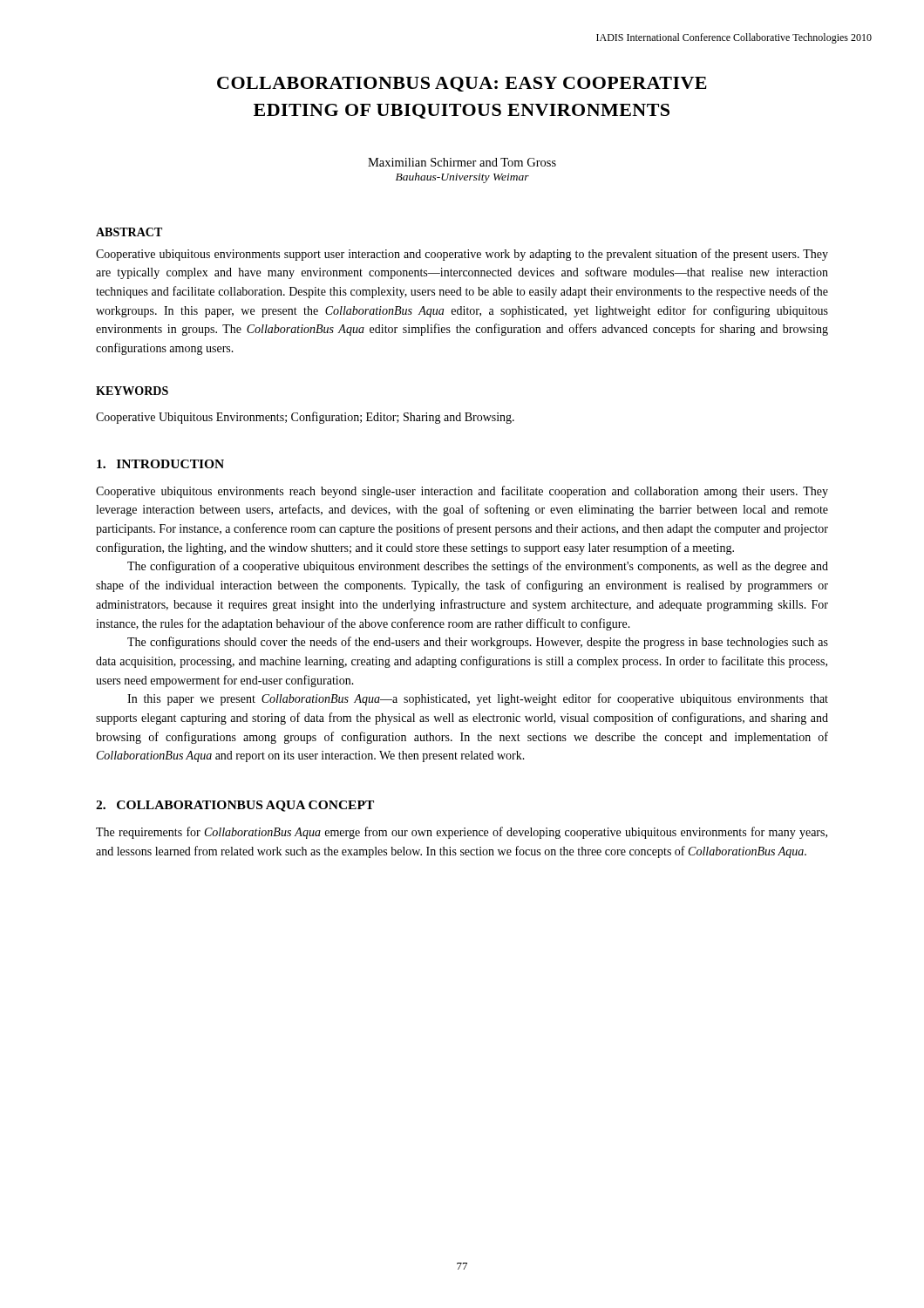The image size is (924, 1308).
Task: Locate the text starting "Cooperative Ubiquitous Environments;"
Action: pos(462,417)
